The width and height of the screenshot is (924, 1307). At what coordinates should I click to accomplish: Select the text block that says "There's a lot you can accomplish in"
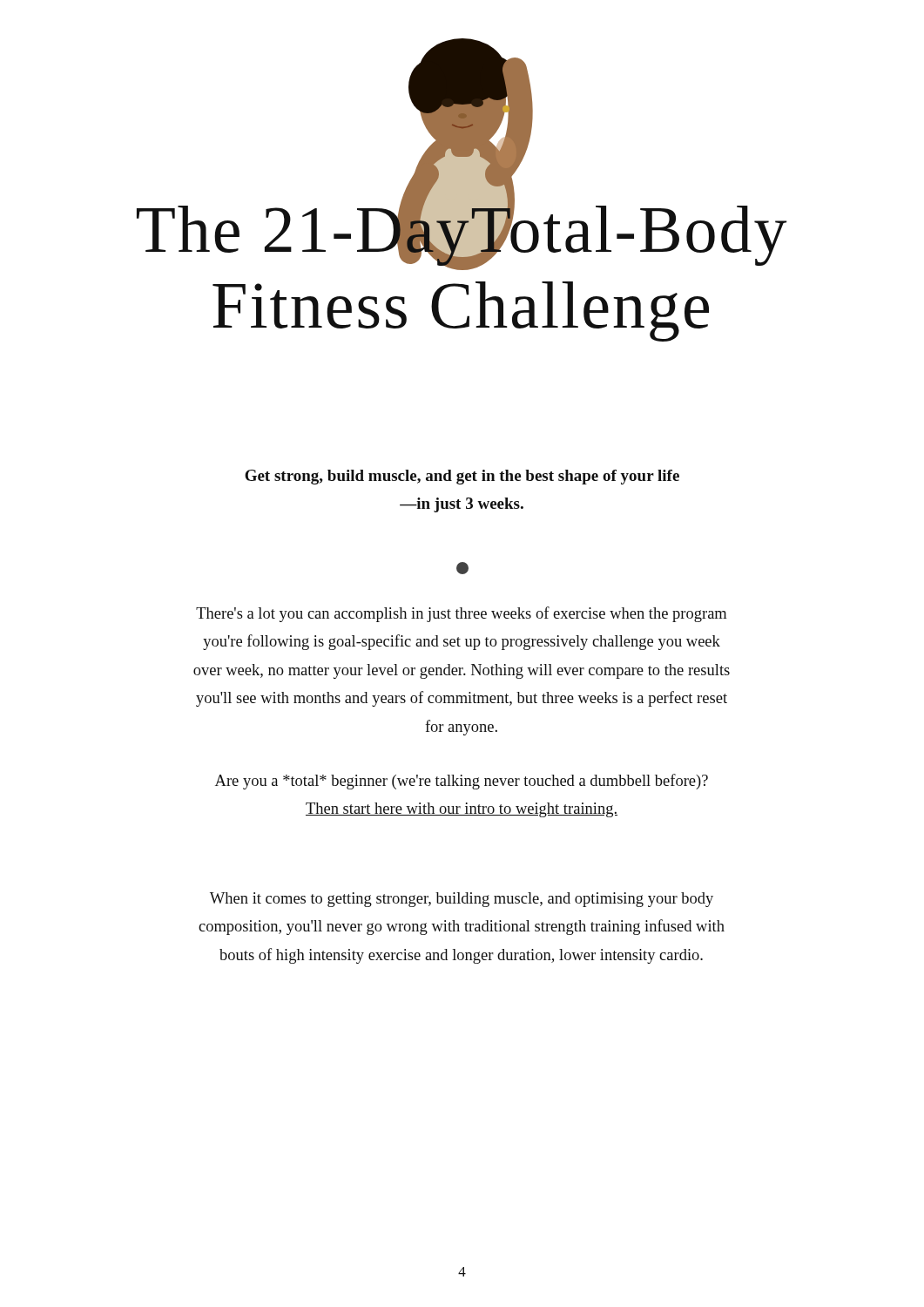(462, 670)
